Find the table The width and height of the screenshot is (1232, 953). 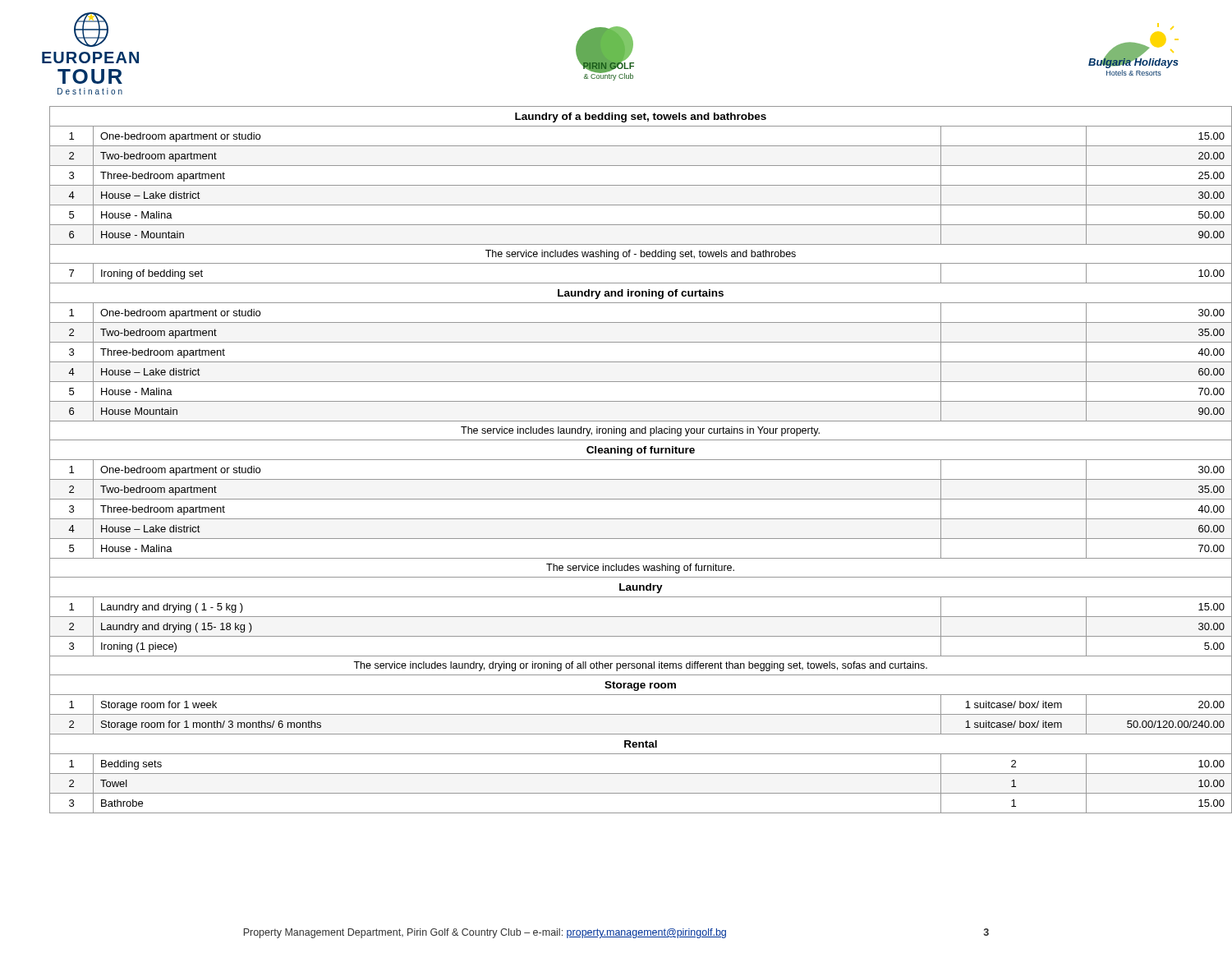(x=616, y=460)
